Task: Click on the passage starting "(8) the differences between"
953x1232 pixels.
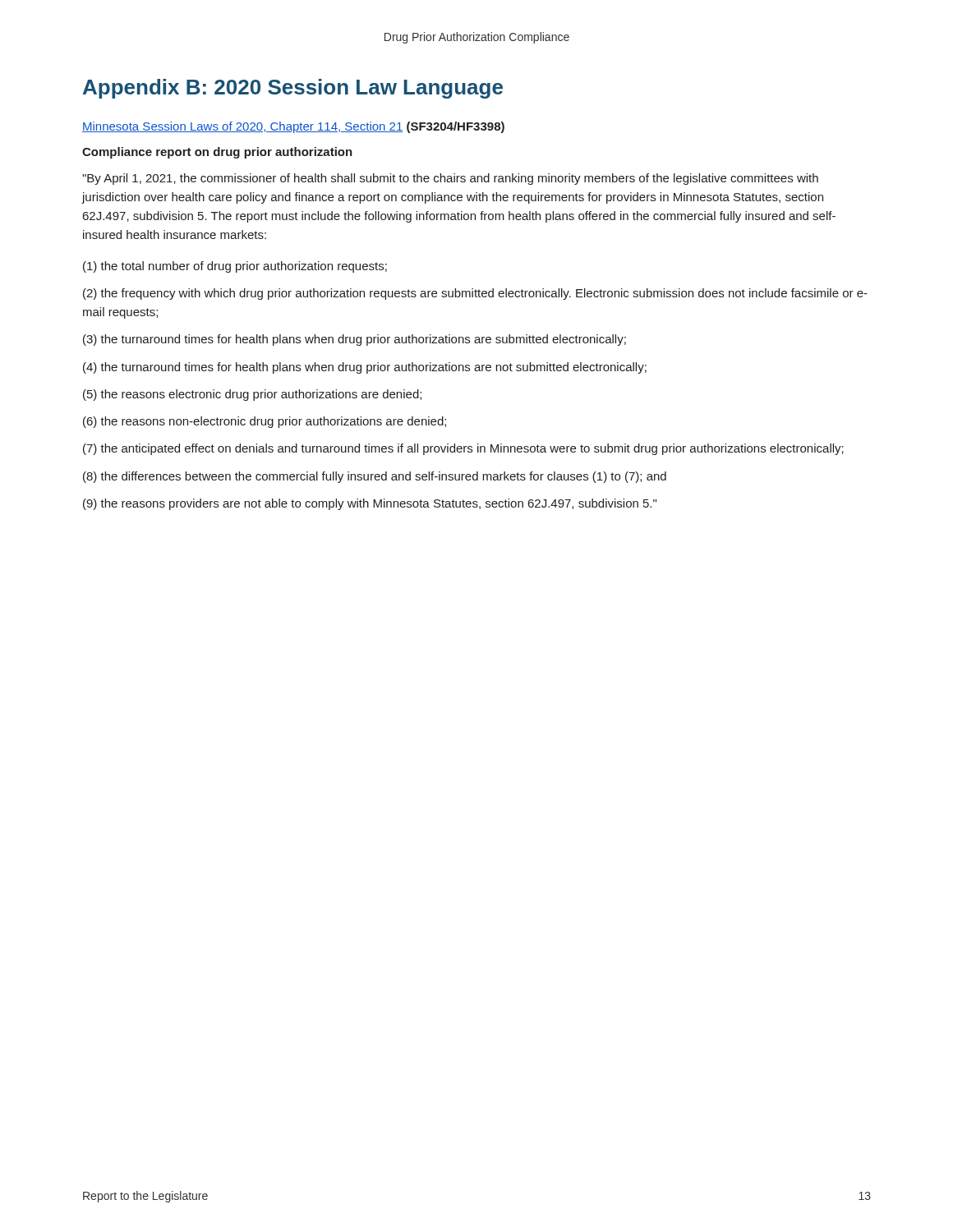Action: click(x=375, y=476)
